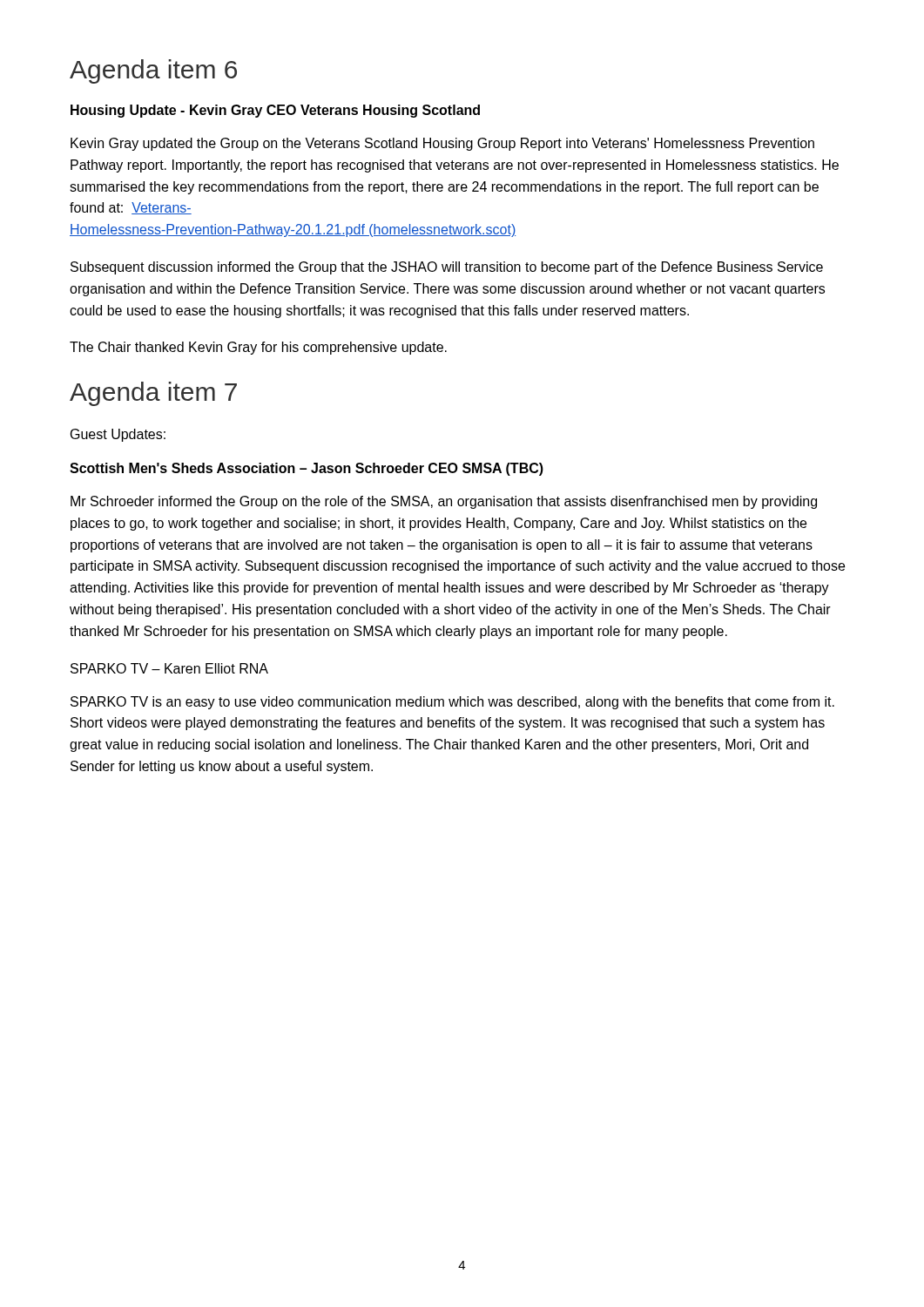The image size is (924, 1307).
Task: Locate the text starting "SPARKO TV – Karen Elliot RNA"
Action: point(169,668)
